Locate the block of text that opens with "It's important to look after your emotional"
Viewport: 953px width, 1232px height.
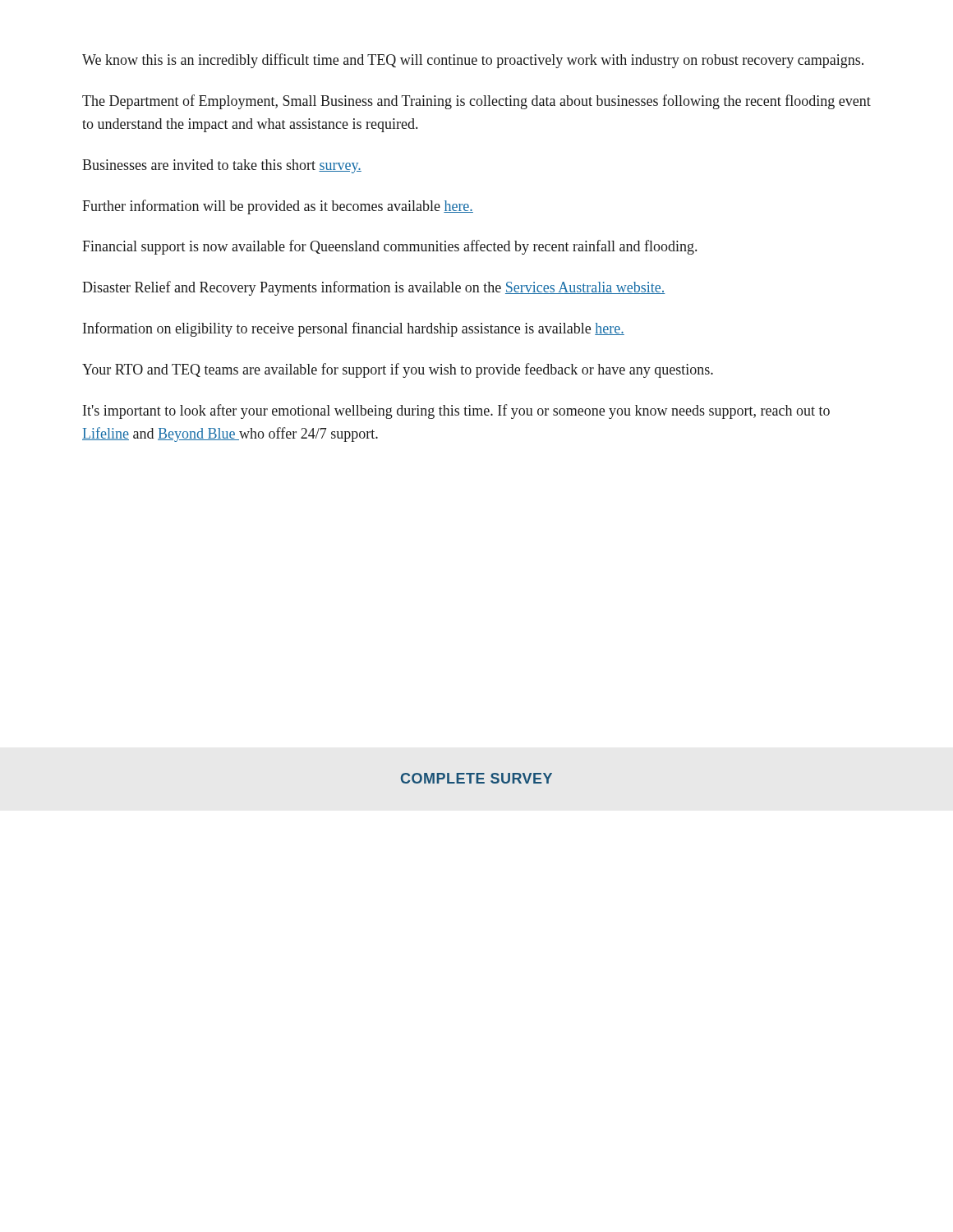[456, 422]
